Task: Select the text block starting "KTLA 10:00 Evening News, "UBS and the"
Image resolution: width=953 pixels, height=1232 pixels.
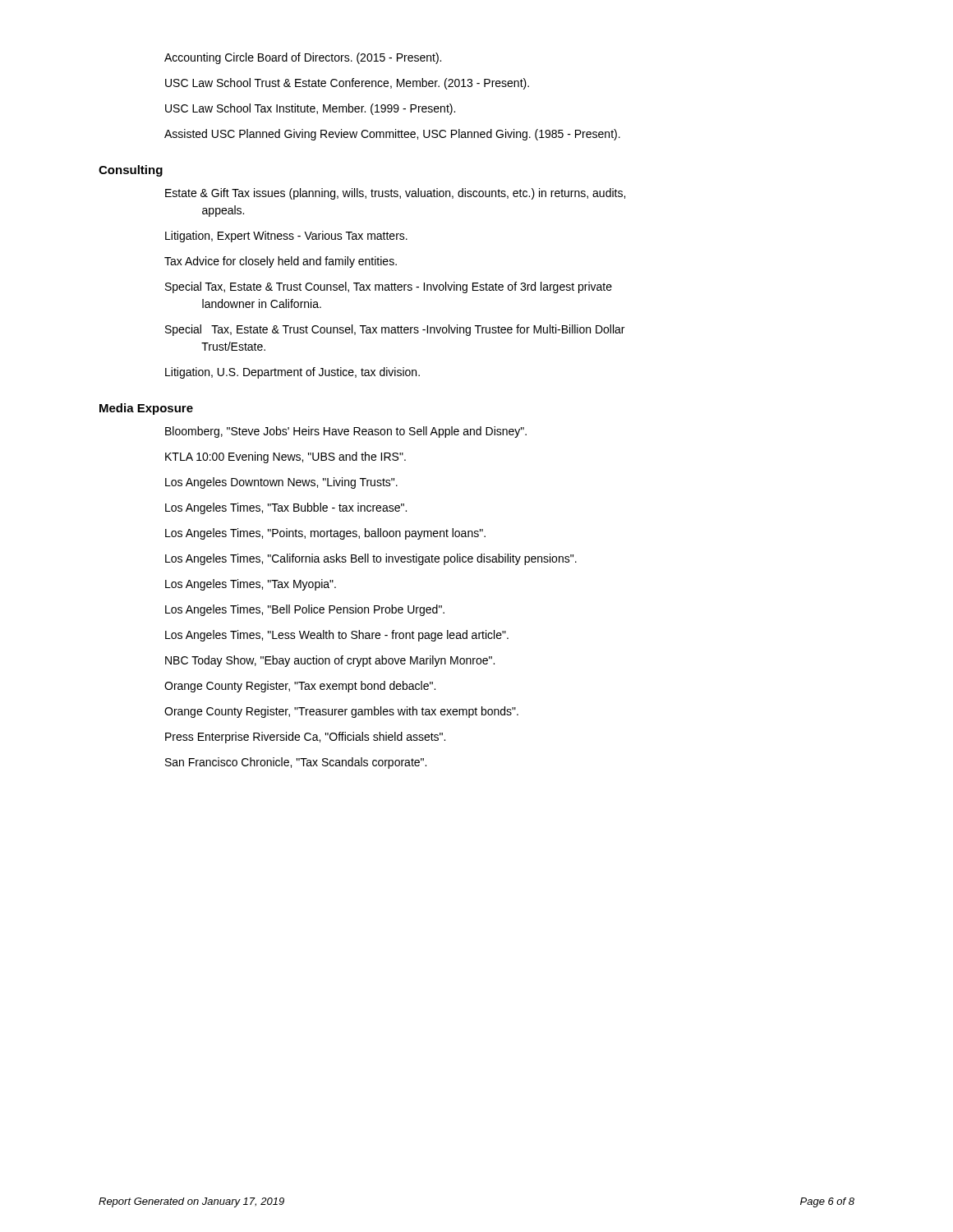Action: click(x=285, y=457)
